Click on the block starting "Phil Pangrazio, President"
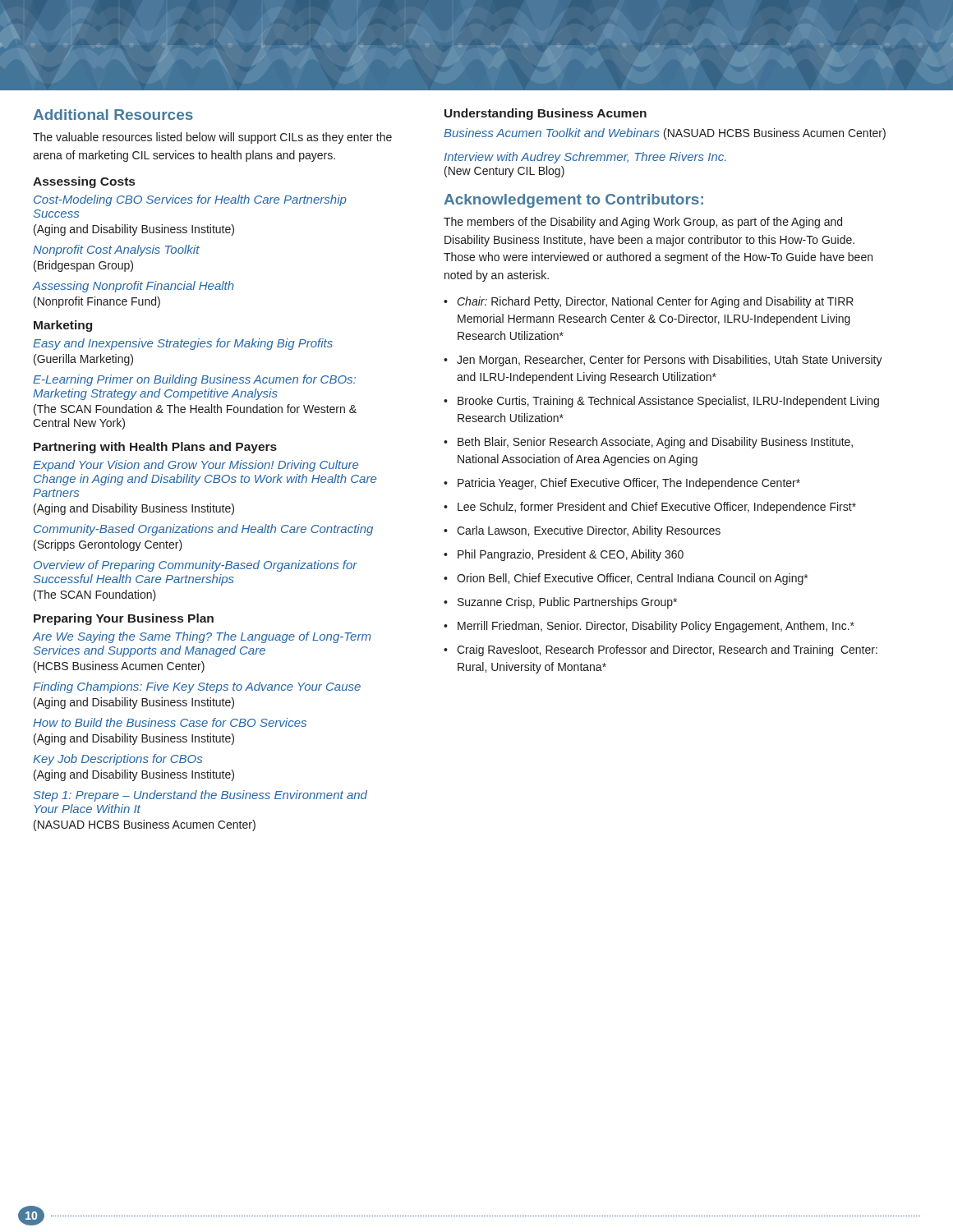This screenshot has height=1232, width=953. tap(570, 554)
